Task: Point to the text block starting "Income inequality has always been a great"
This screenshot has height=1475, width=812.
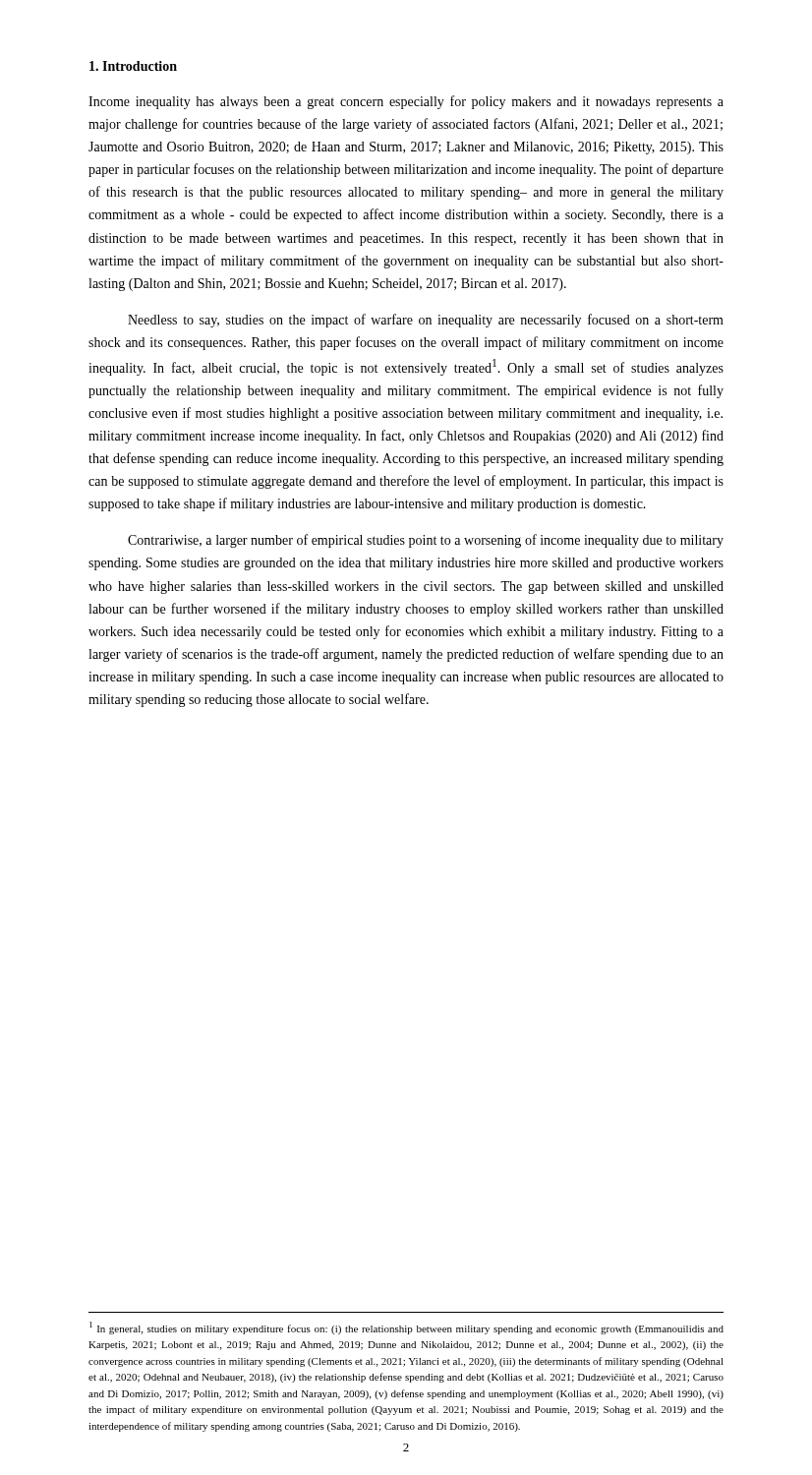Action: click(x=406, y=193)
